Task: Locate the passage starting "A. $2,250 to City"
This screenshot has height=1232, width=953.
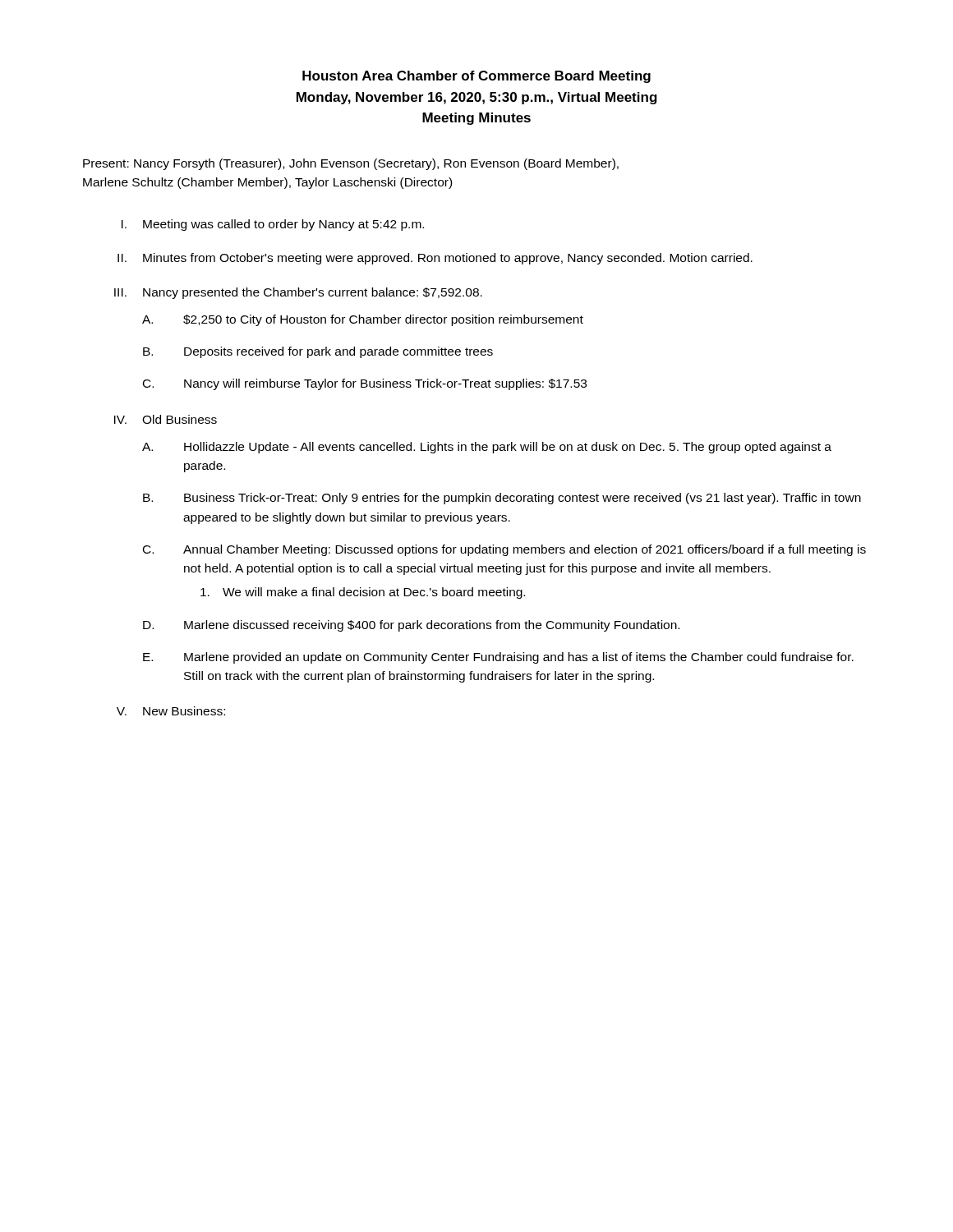Action: (x=506, y=319)
